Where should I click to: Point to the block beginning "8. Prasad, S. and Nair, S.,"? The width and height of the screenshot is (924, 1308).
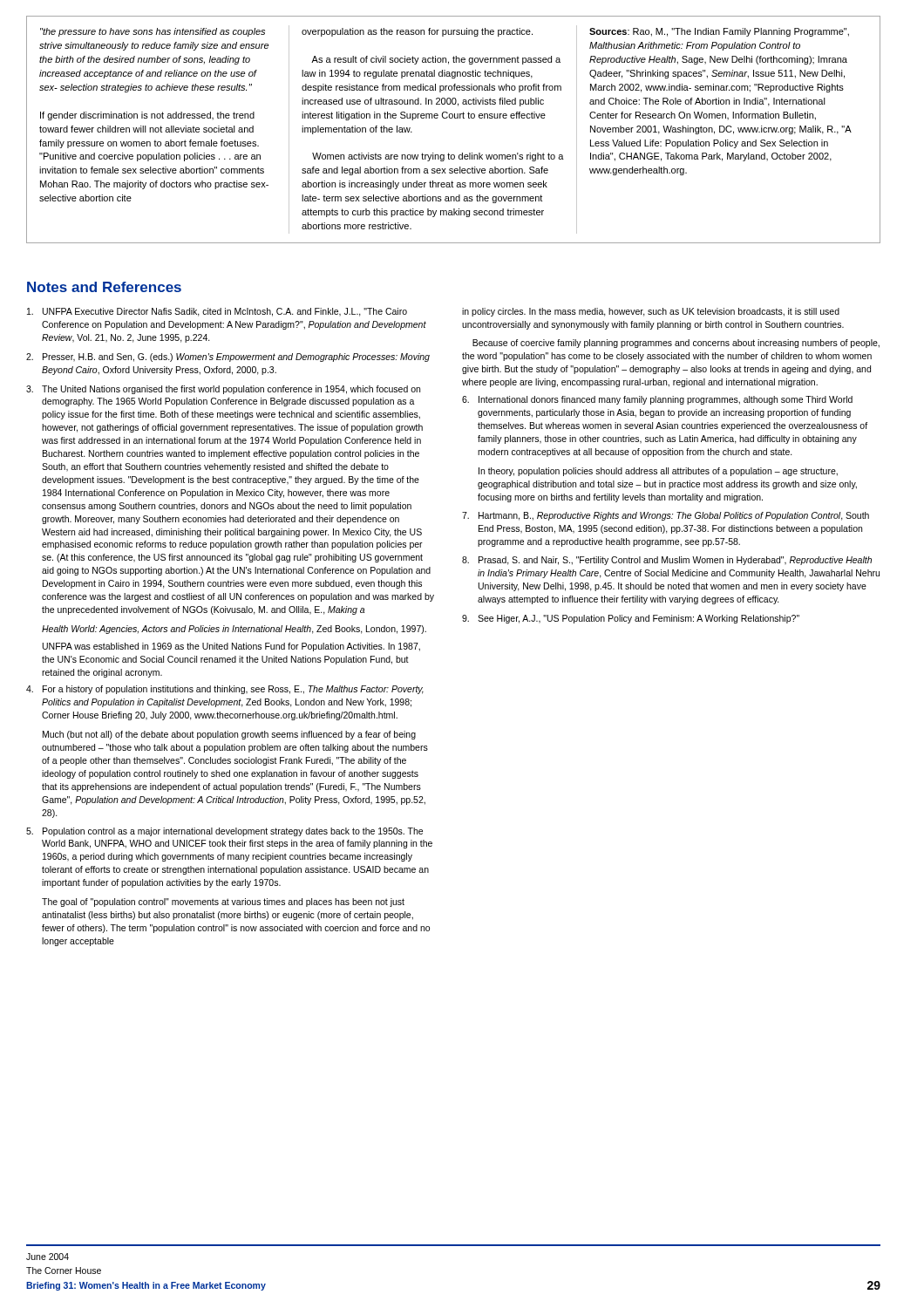point(671,580)
